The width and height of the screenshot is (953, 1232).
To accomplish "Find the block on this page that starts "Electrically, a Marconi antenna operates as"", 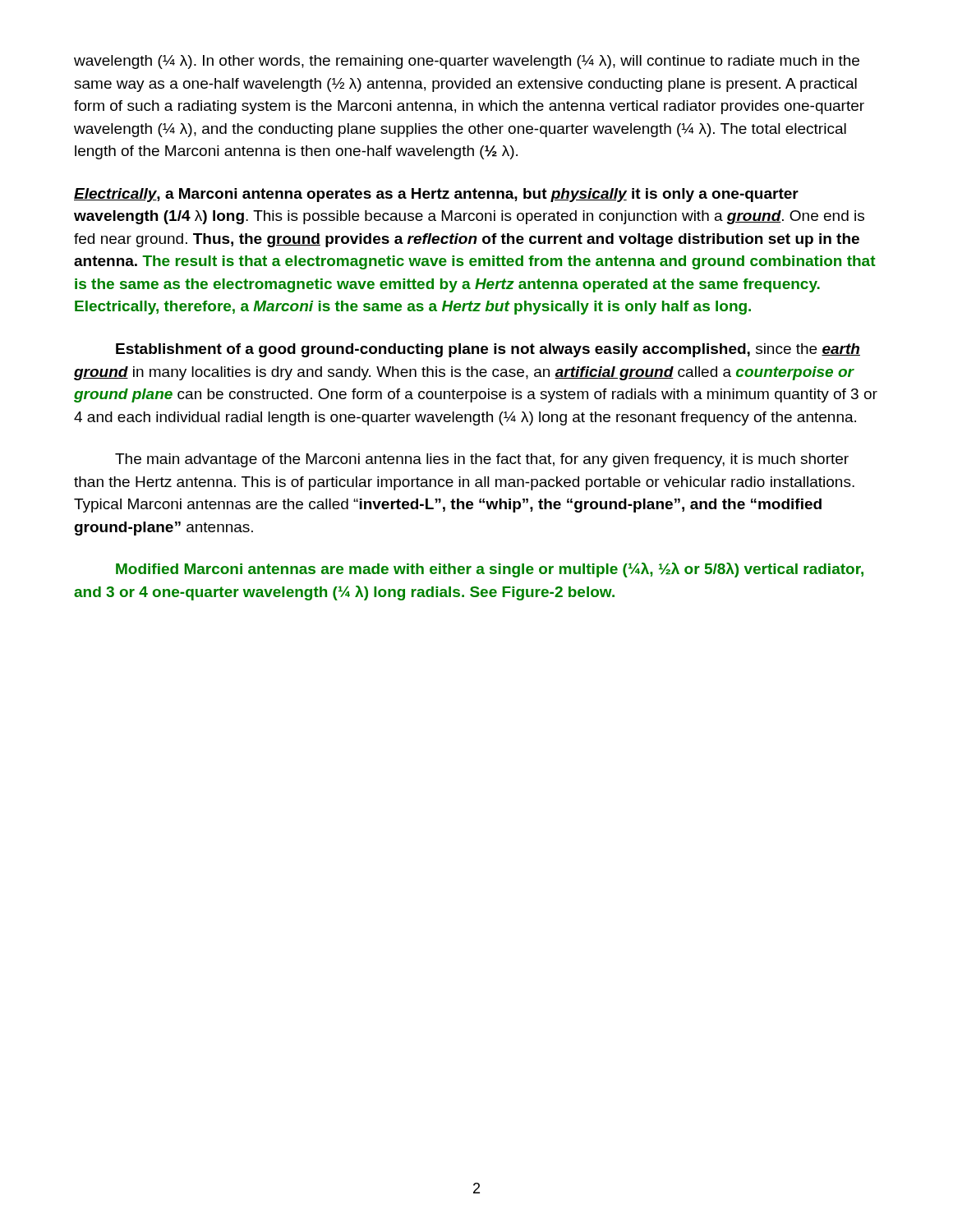I will coord(475,250).
